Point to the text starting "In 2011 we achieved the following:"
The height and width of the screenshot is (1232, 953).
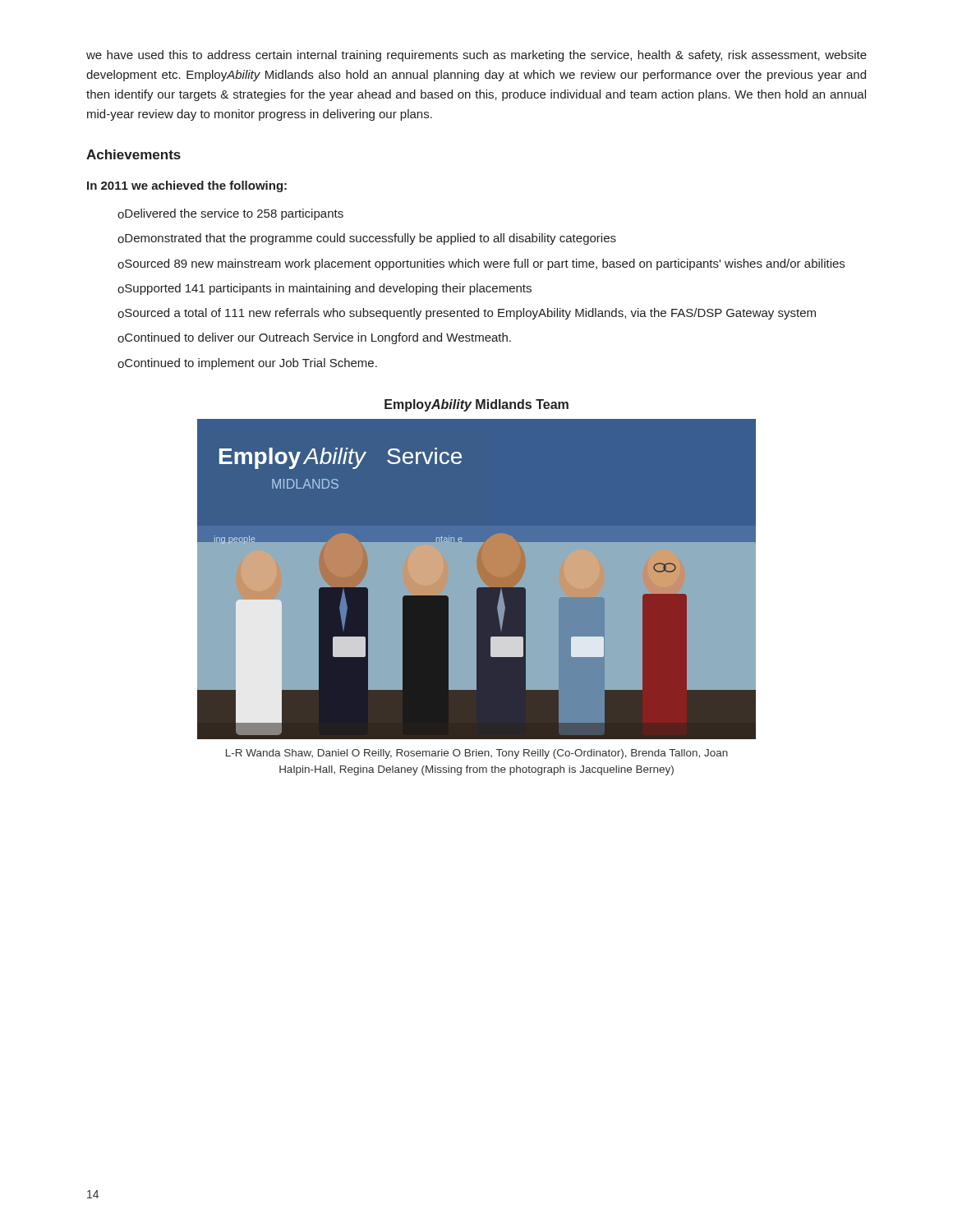[x=187, y=185]
